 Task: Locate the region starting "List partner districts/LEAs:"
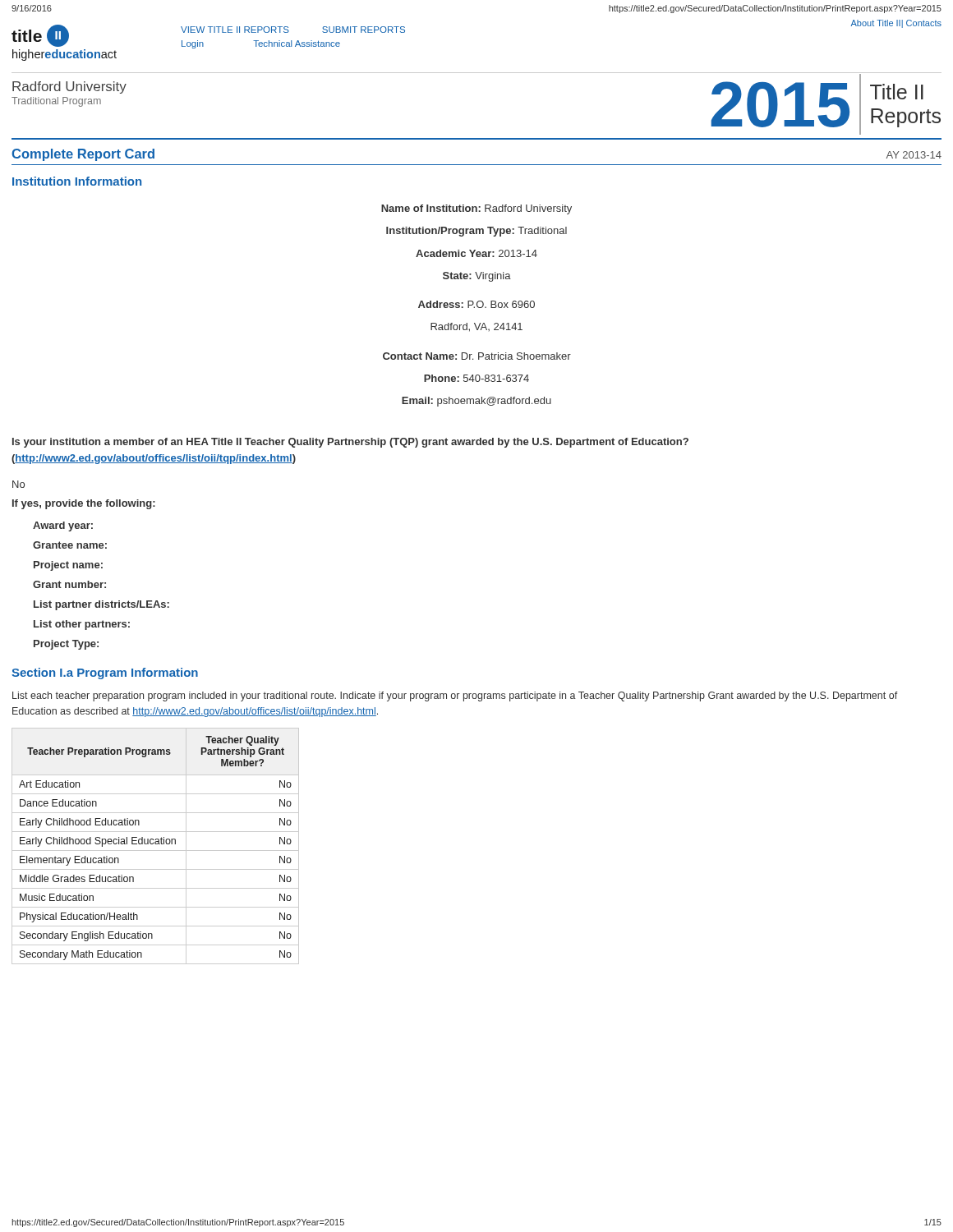(101, 604)
